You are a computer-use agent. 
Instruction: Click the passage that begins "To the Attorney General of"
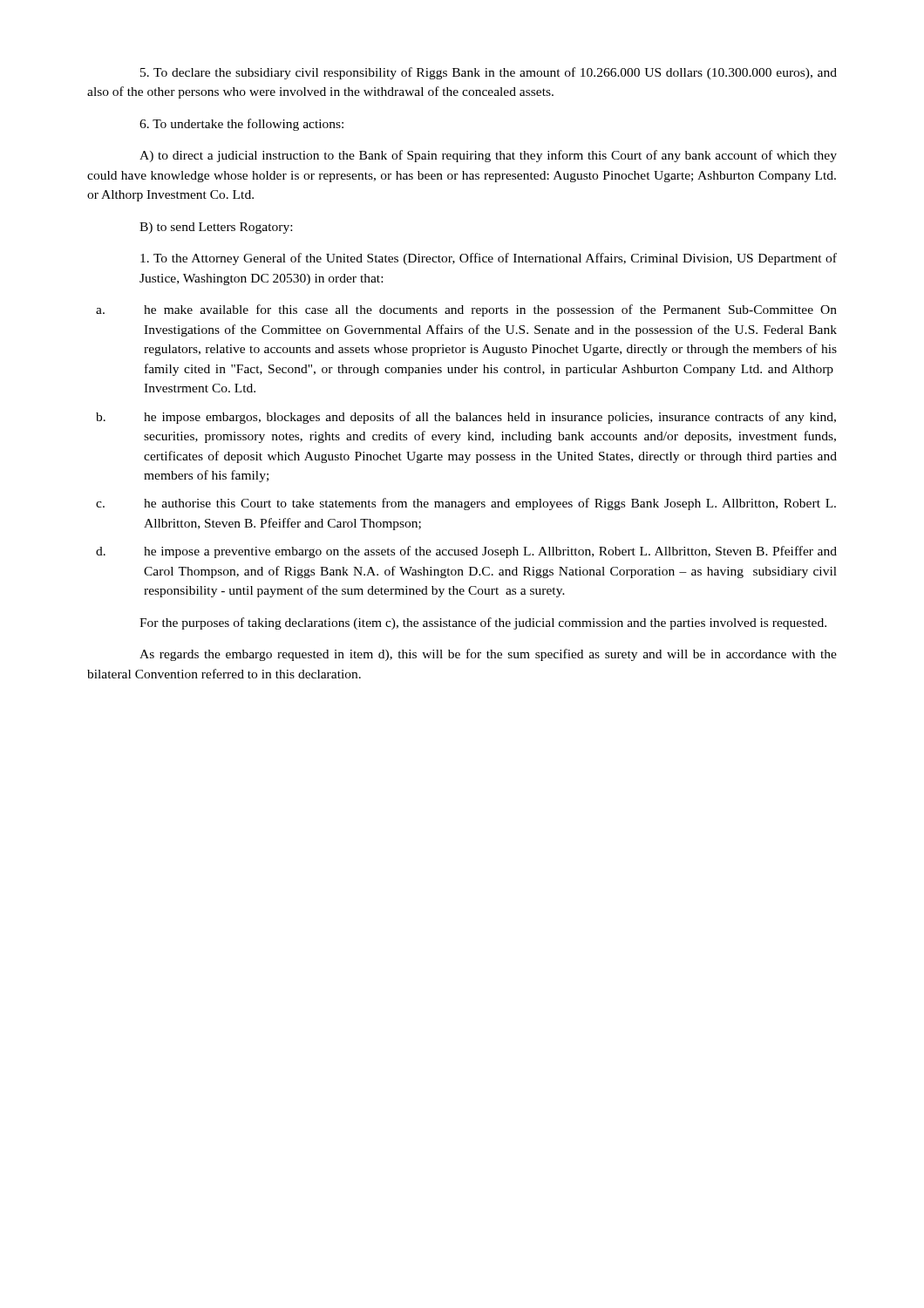(488, 268)
